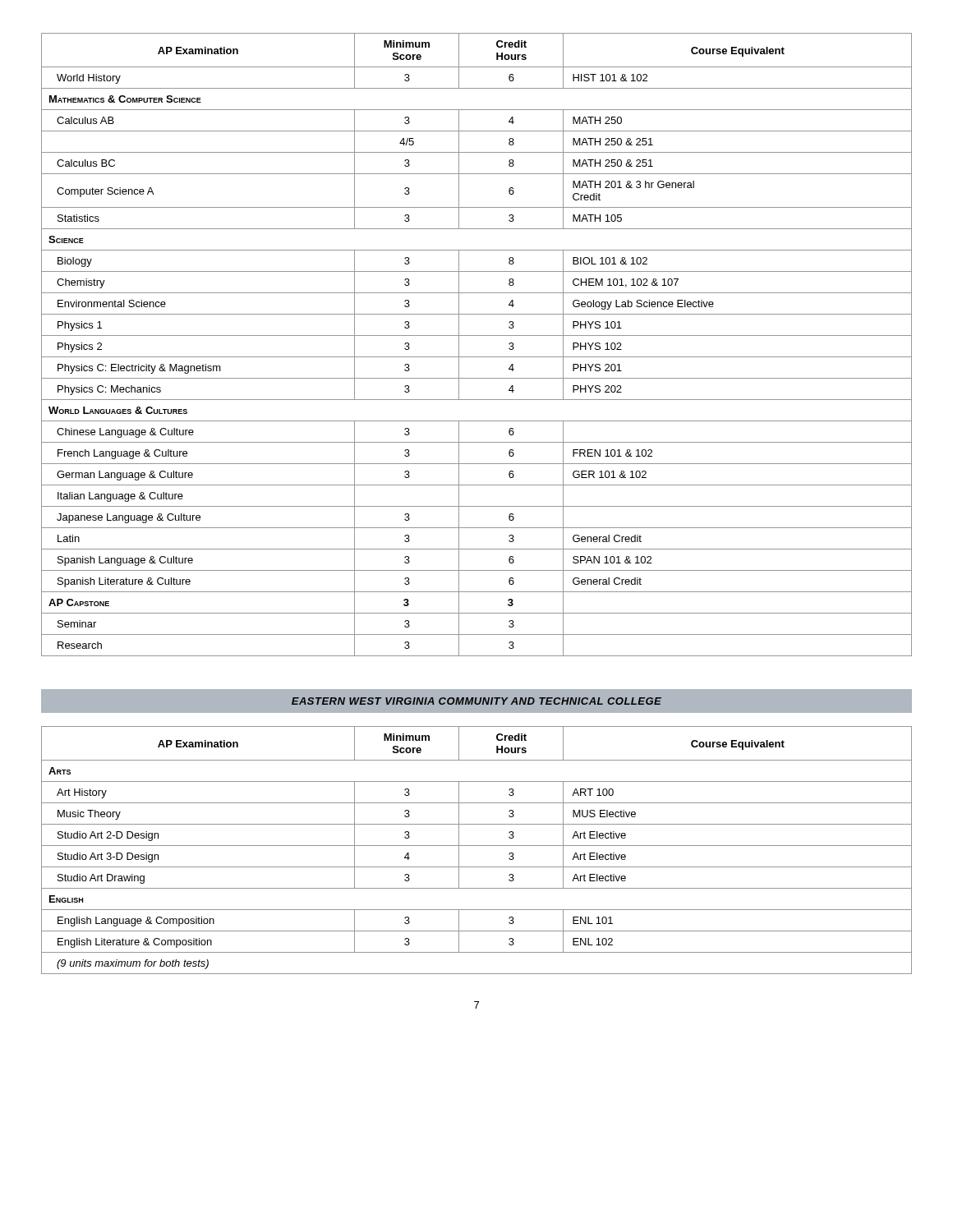Click on the table containing "FREN 101 & 102"
Viewport: 953px width, 1232px height.
pyautogui.click(x=476, y=345)
